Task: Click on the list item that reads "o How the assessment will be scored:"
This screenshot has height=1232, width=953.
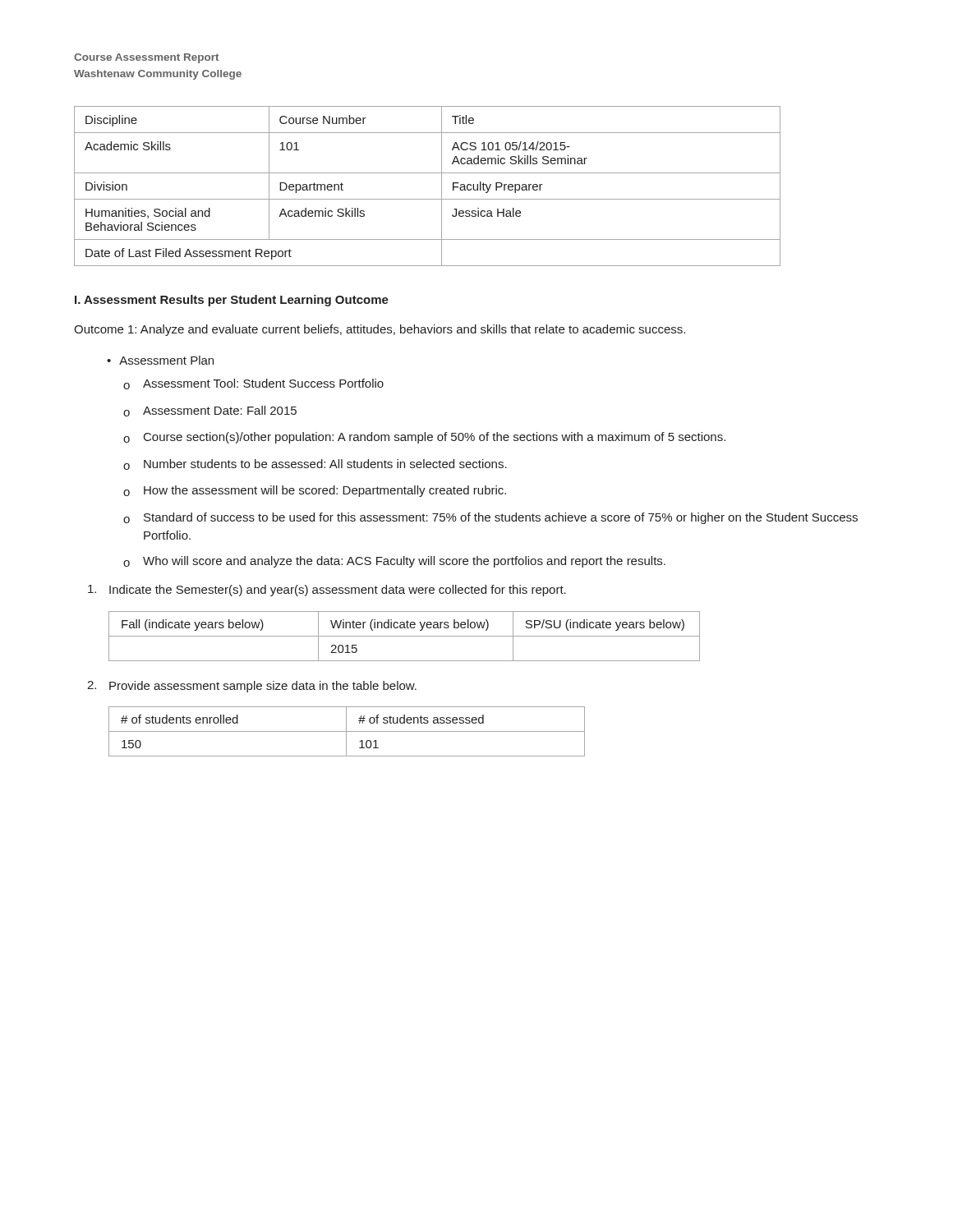Action: (315, 492)
